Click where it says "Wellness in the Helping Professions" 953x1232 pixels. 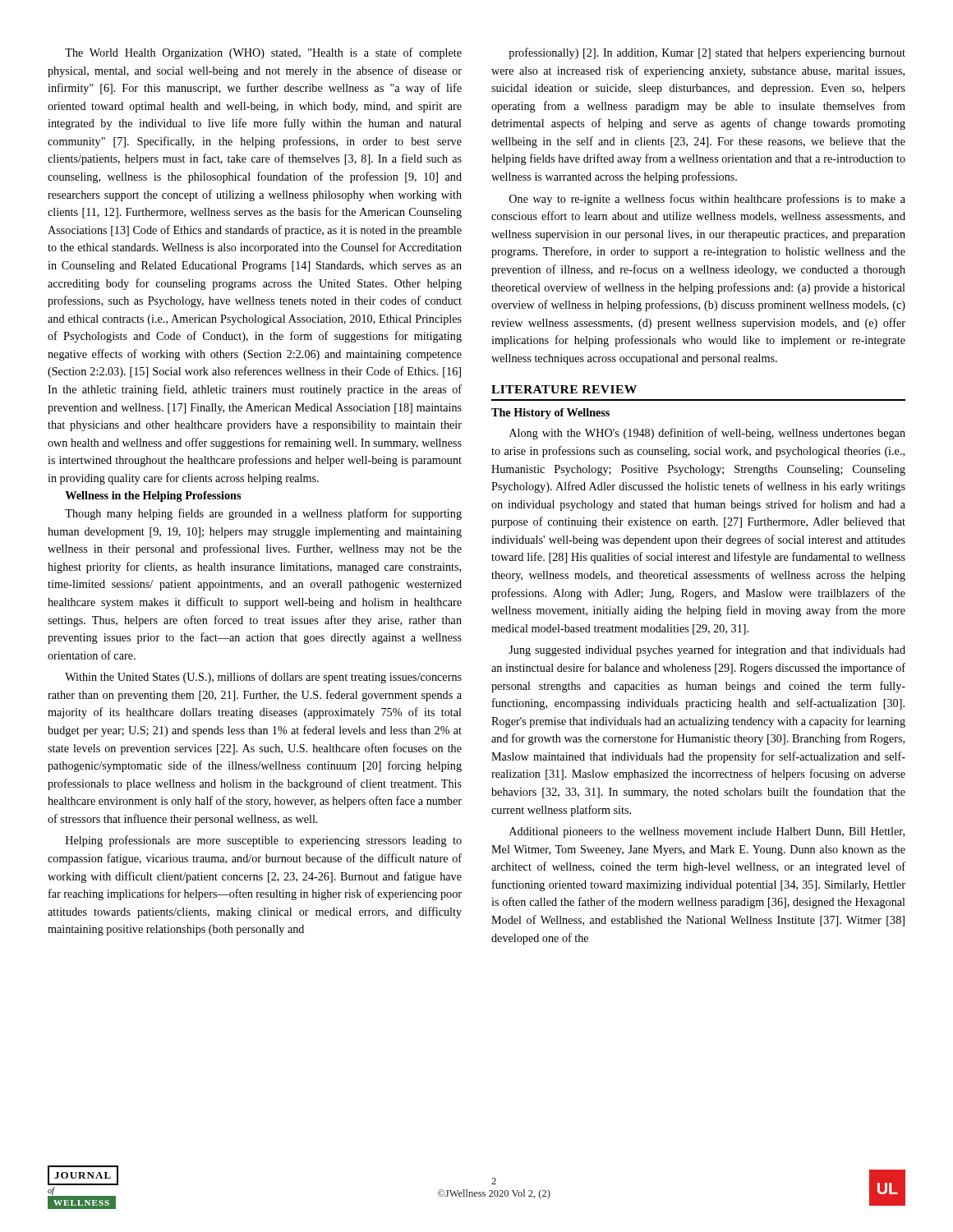click(153, 496)
